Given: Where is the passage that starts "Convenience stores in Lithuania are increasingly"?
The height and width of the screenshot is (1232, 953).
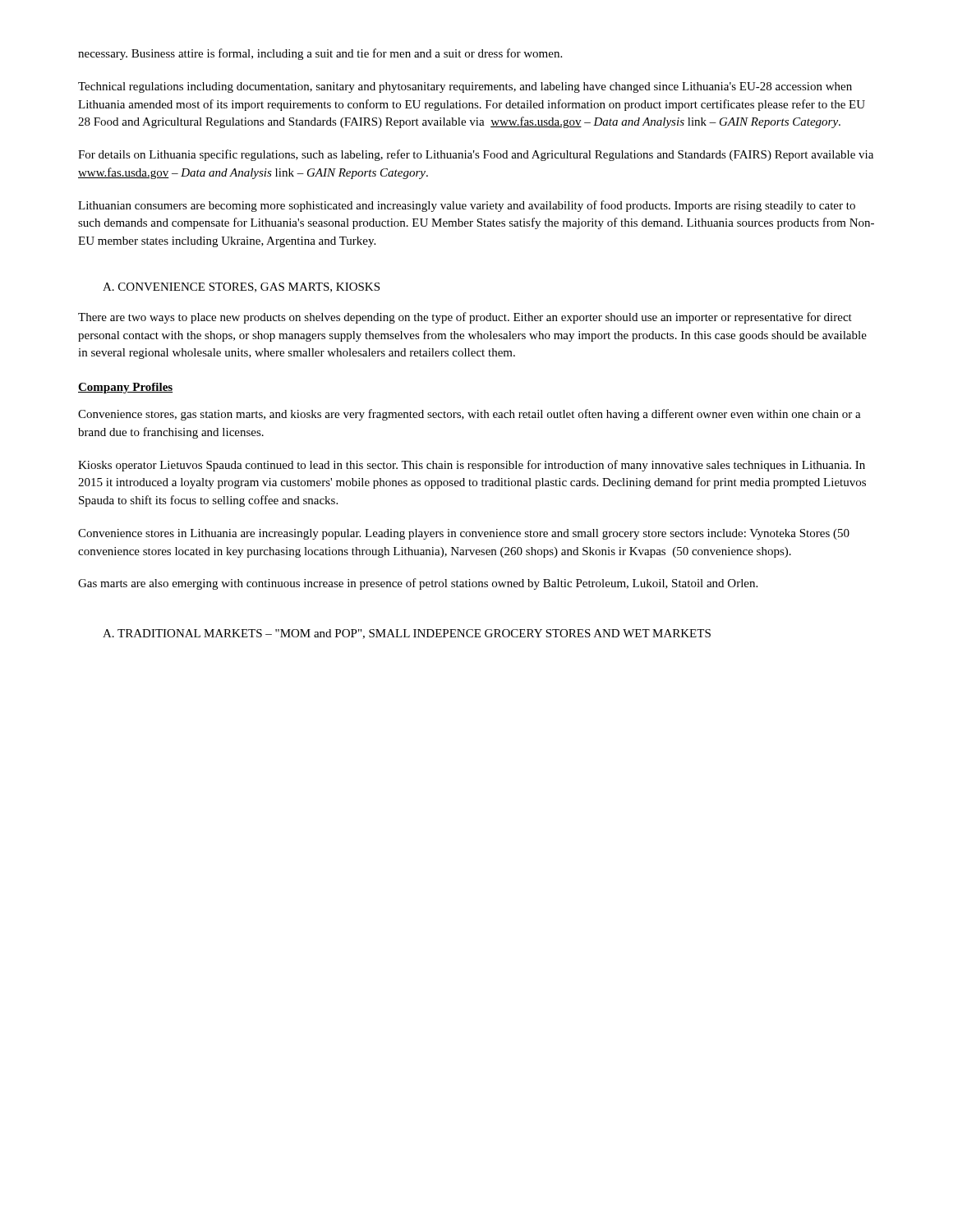Looking at the screenshot, I should pos(464,542).
